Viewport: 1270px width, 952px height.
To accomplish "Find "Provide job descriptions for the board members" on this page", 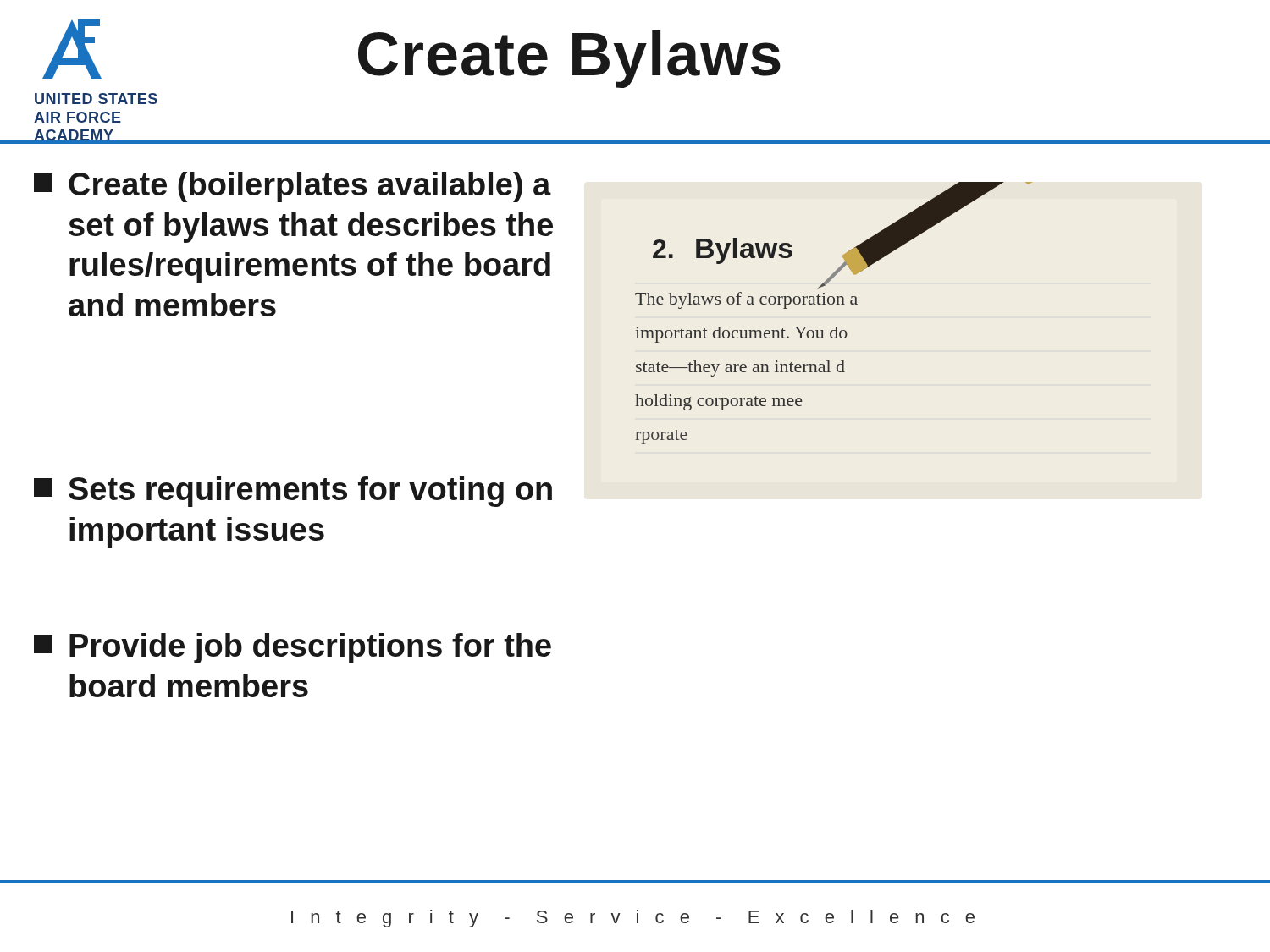I will click(305, 666).
